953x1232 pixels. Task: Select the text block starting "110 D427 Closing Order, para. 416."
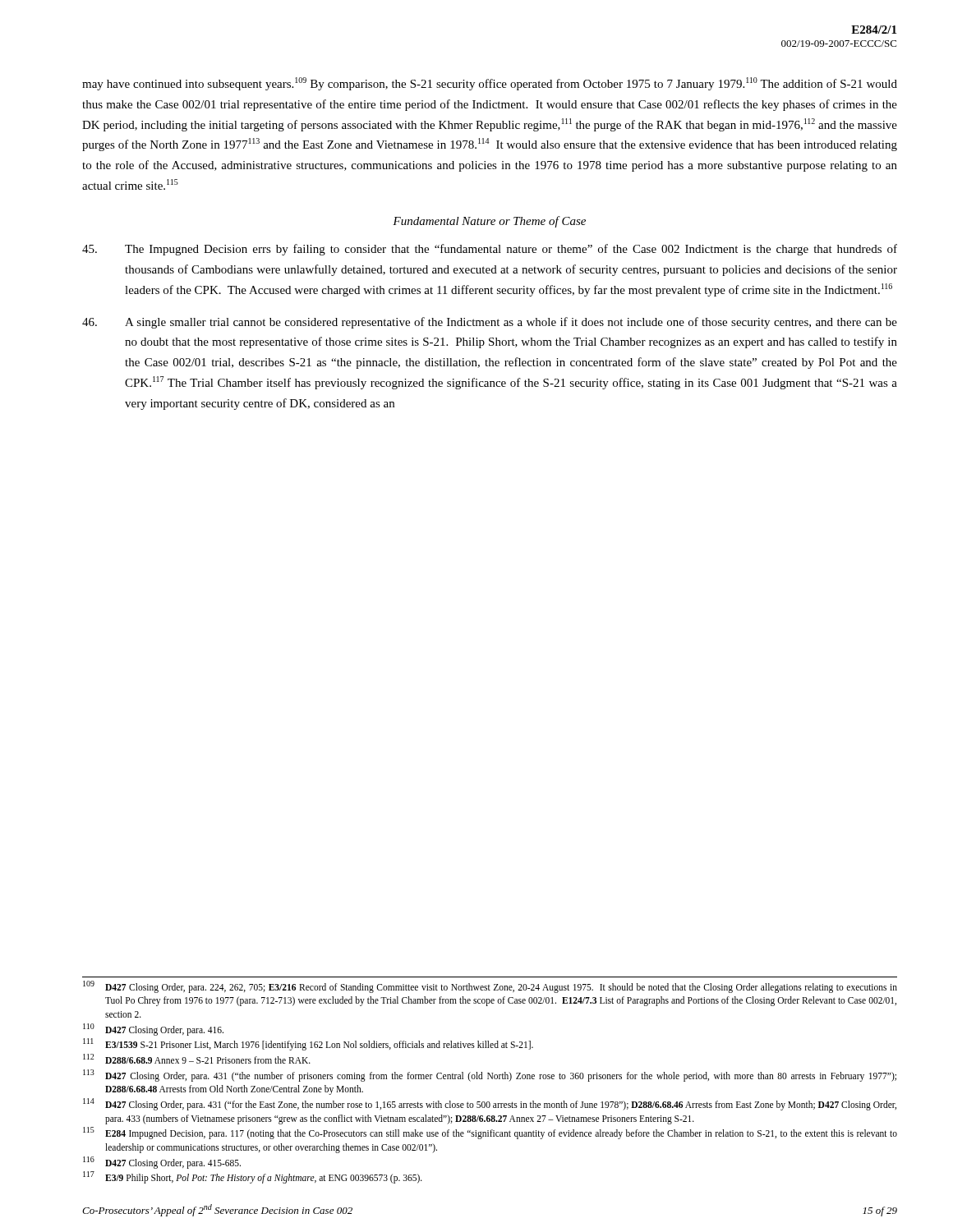(490, 1030)
